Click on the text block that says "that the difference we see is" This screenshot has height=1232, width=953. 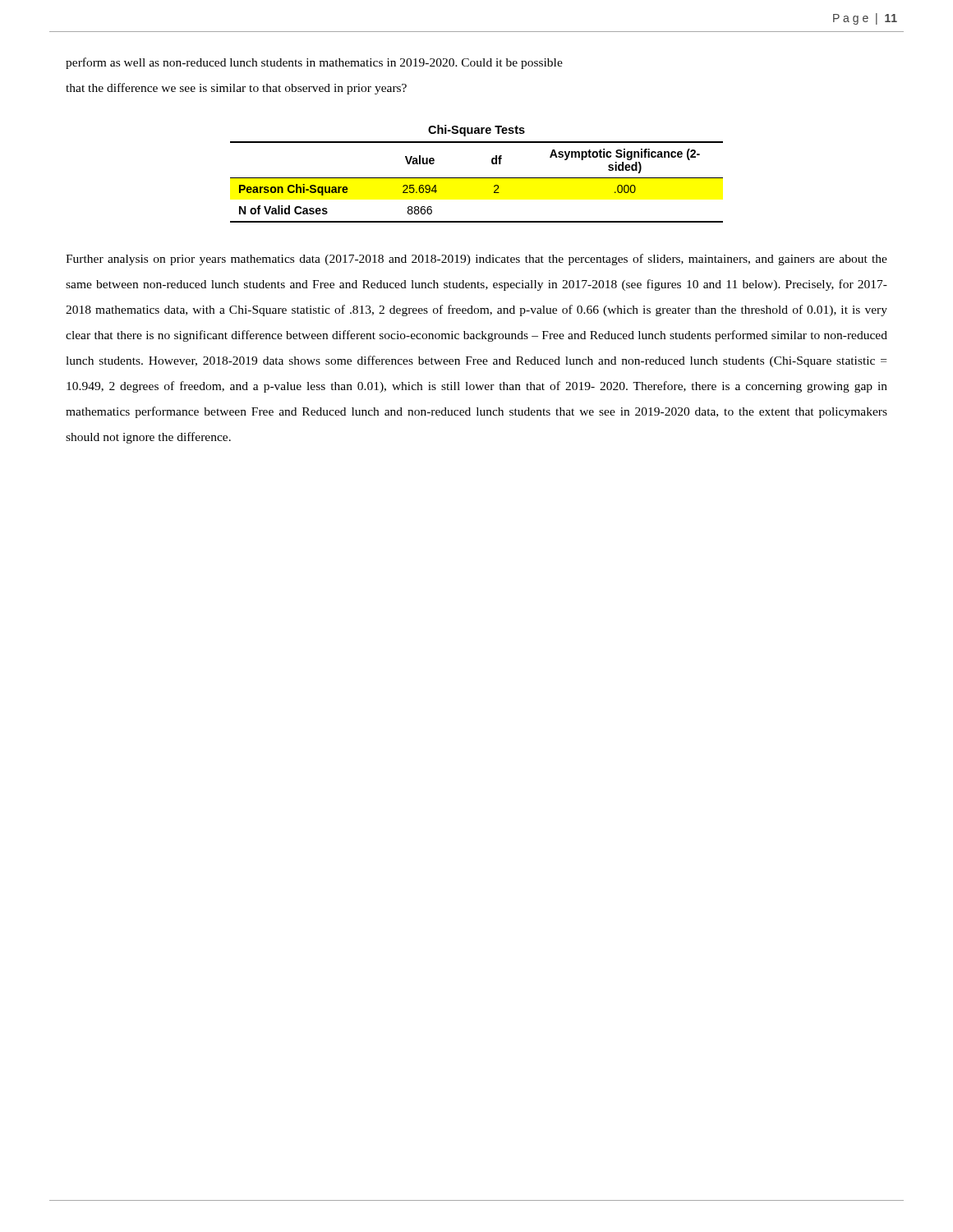(236, 87)
